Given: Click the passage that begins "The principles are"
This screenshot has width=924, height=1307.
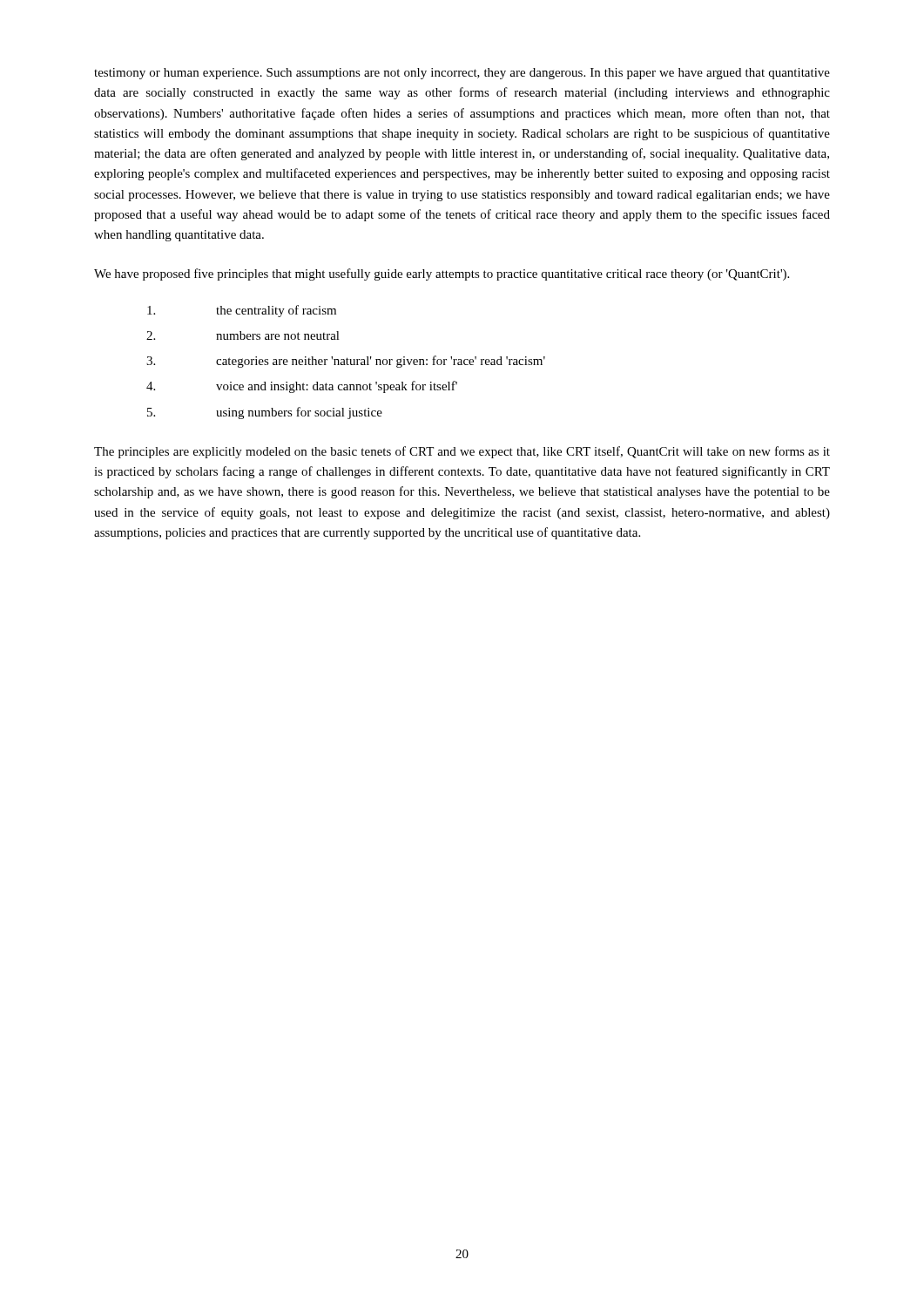Looking at the screenshot, I should point(462,492).
